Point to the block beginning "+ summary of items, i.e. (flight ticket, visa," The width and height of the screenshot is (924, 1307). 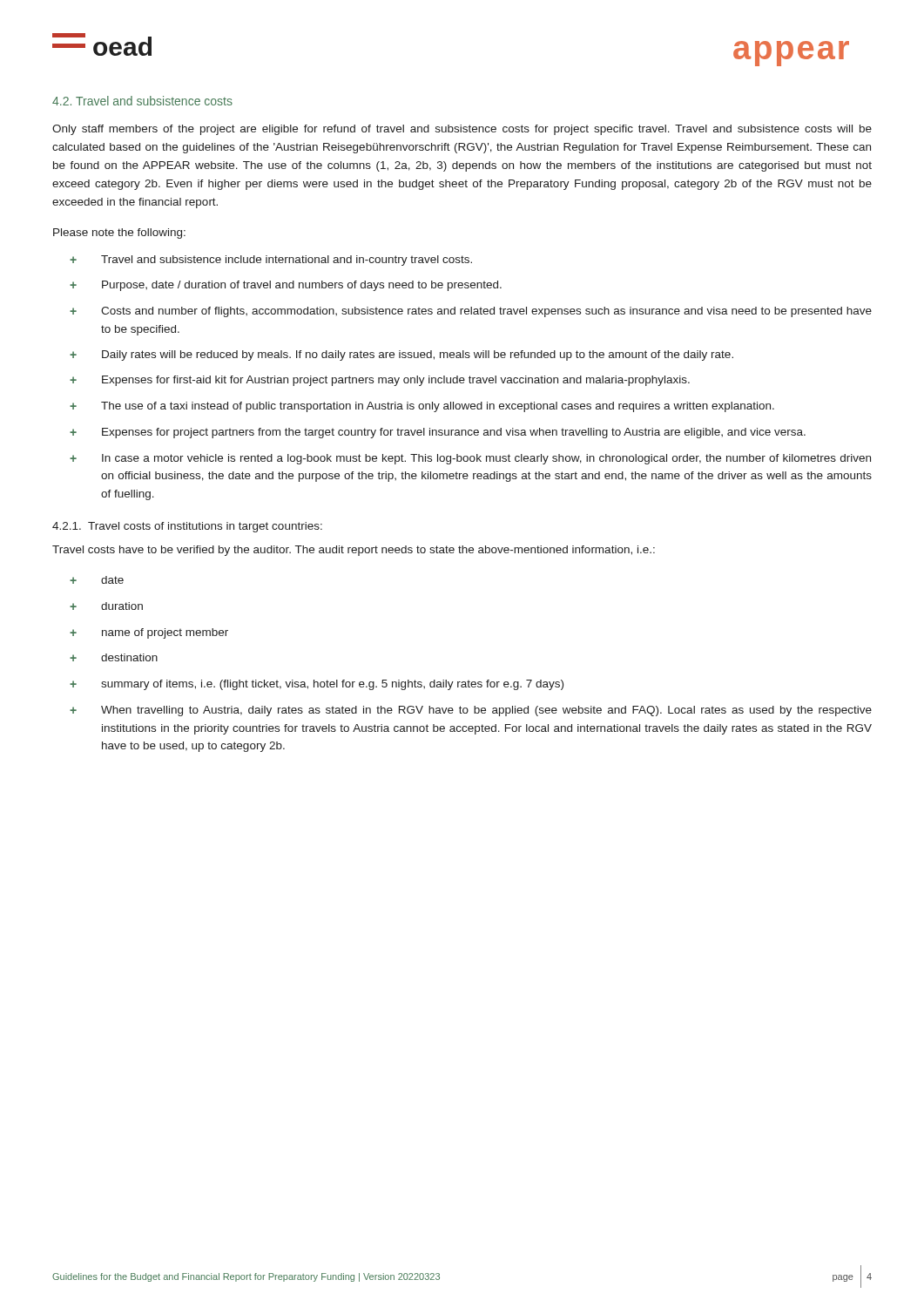point(471,685)
